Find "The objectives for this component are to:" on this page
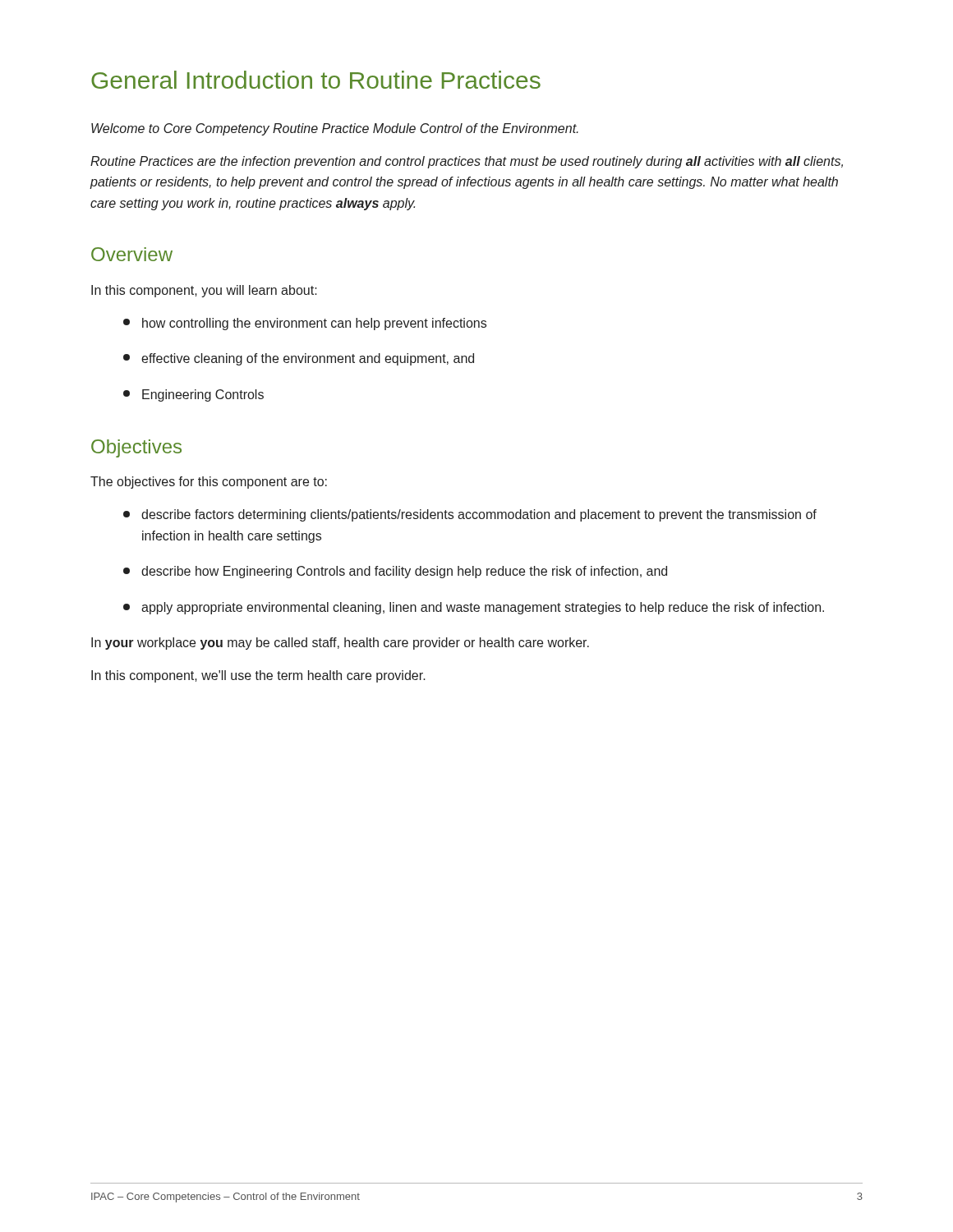Viewport: 953px width, 1232px height. 209,483
